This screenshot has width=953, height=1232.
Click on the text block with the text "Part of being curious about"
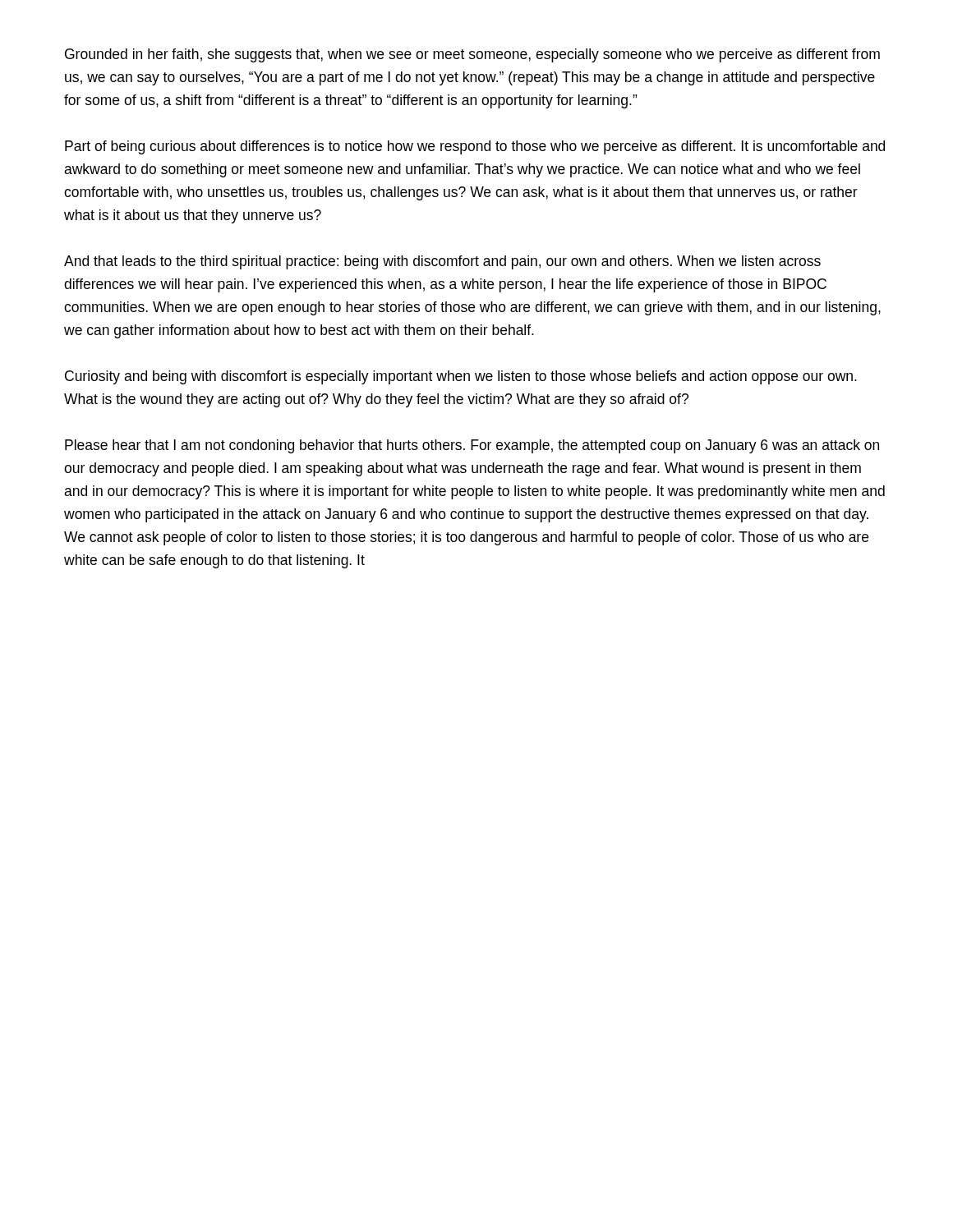pyautogui.click(x=475, y=181)
